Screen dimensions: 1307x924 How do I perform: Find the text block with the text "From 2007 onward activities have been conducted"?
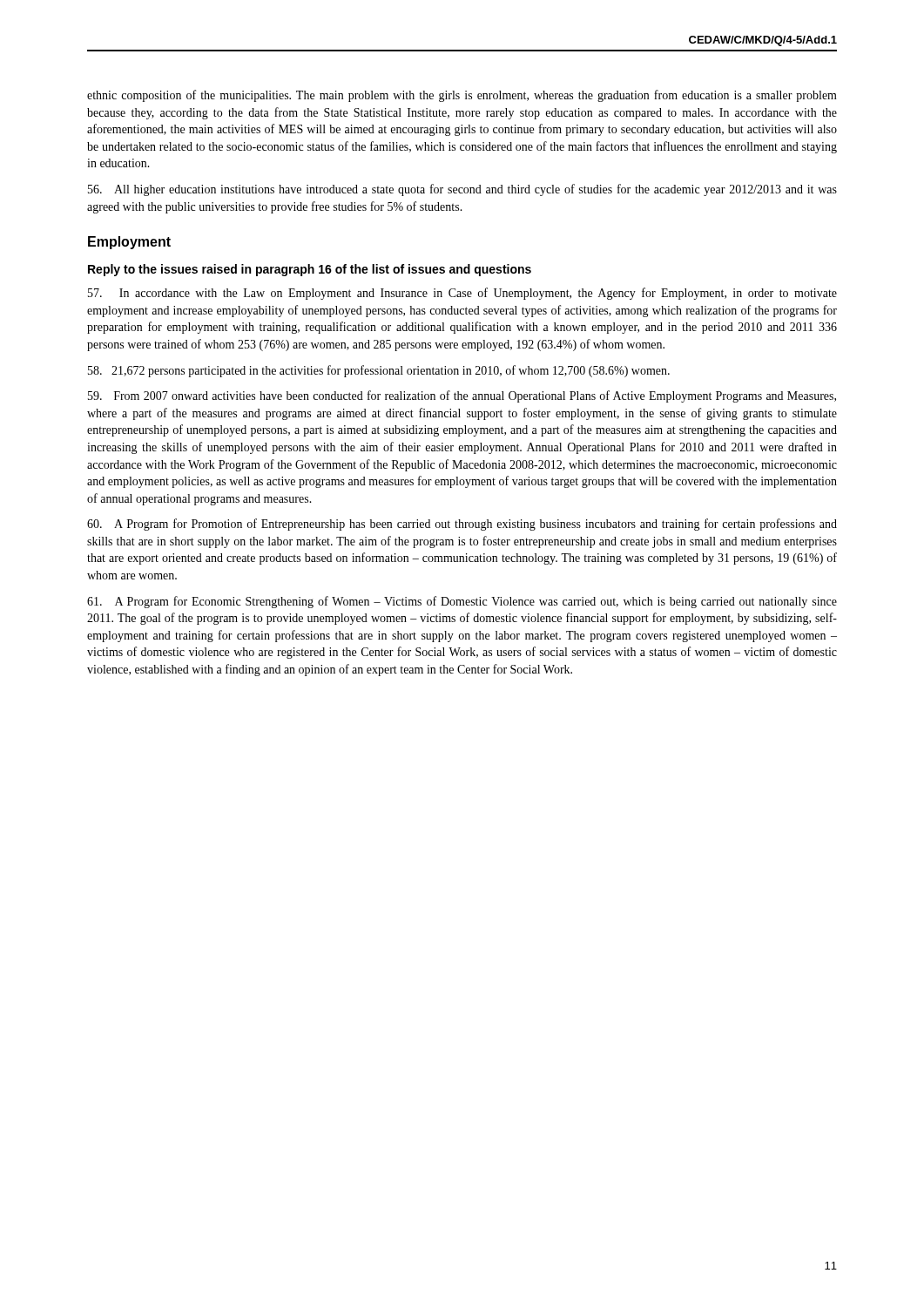click(x=462, y=447)
